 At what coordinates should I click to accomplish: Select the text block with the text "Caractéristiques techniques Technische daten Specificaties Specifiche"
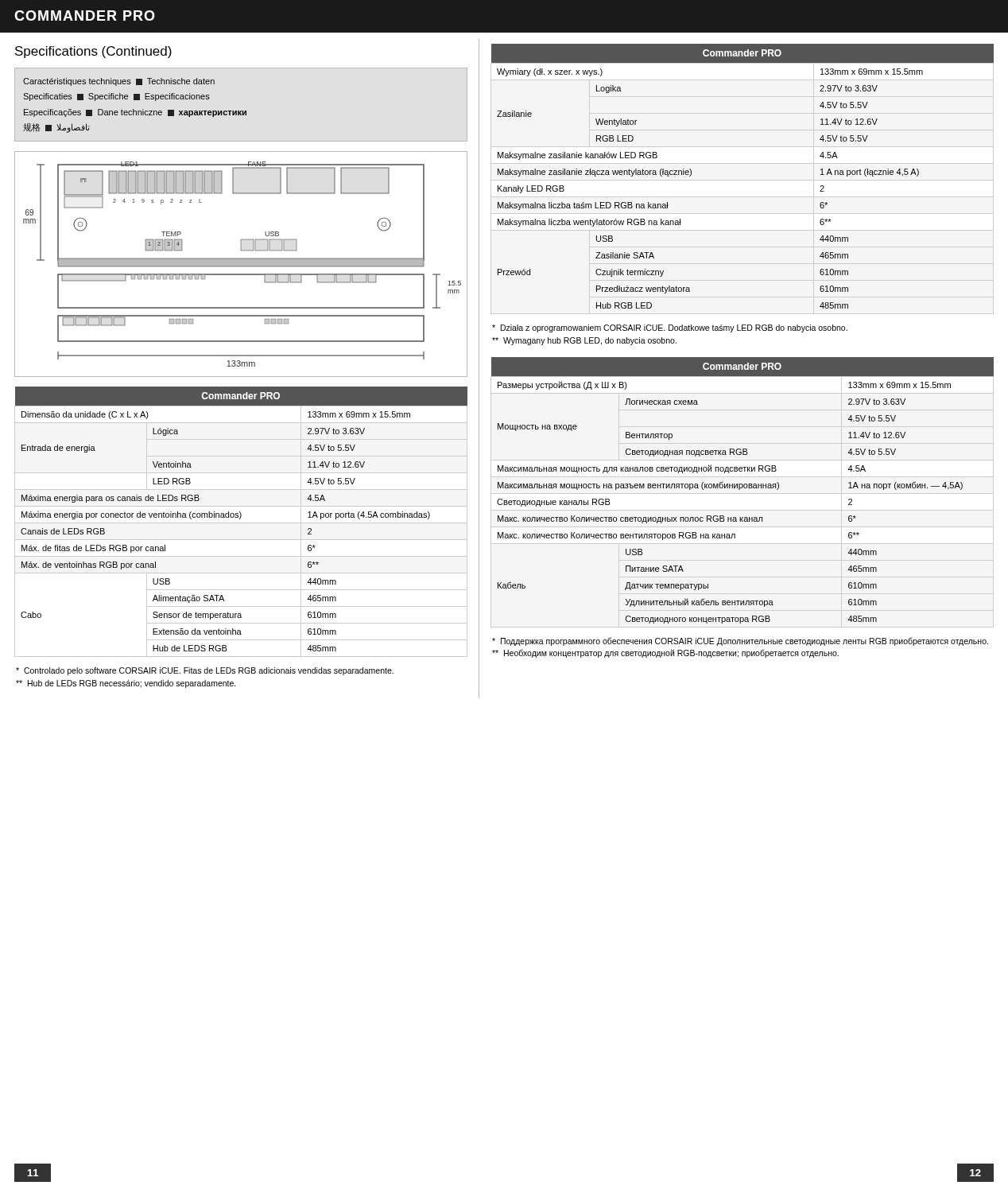[135, 104]
